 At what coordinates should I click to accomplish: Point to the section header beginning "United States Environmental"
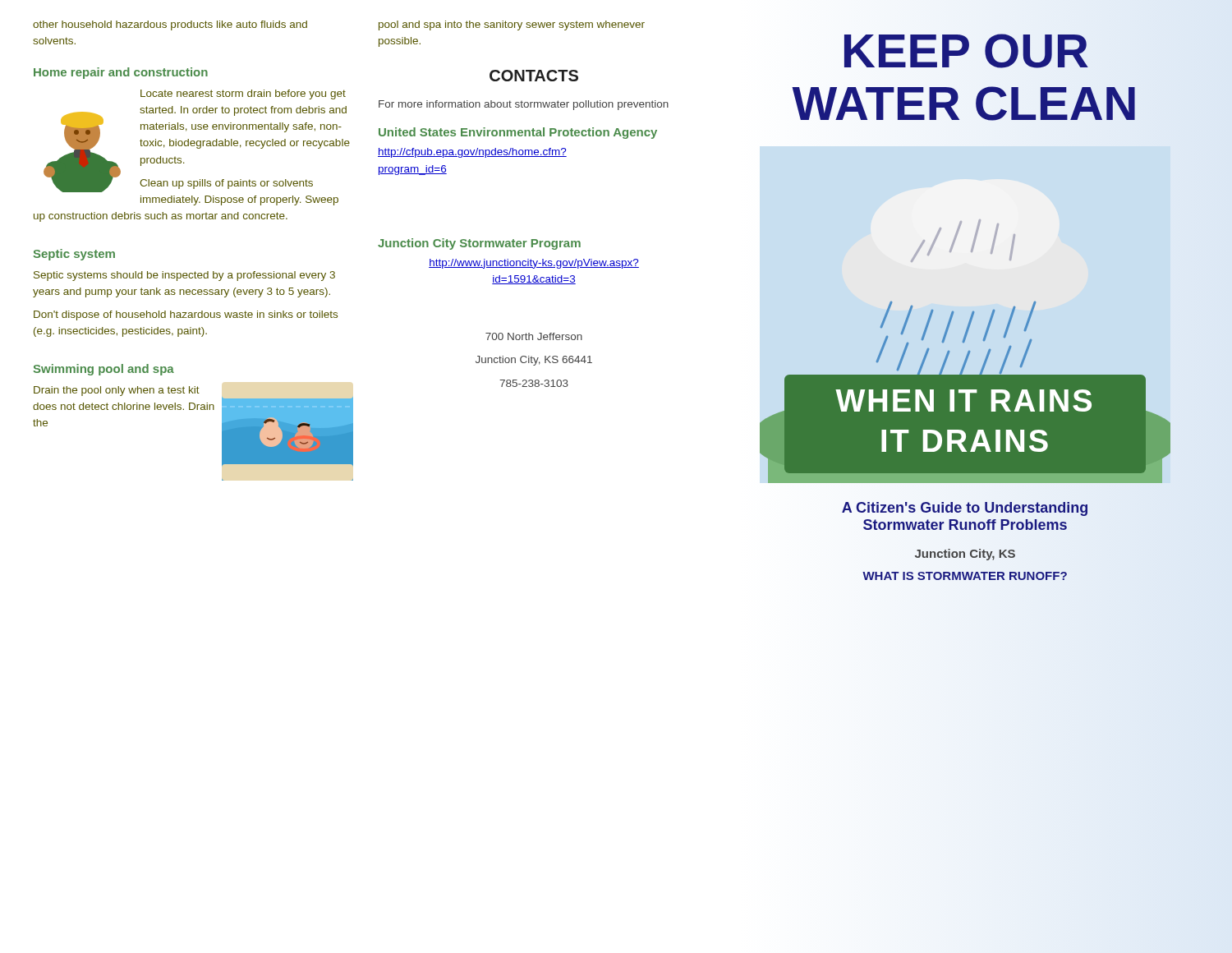[x=534, y=132]
